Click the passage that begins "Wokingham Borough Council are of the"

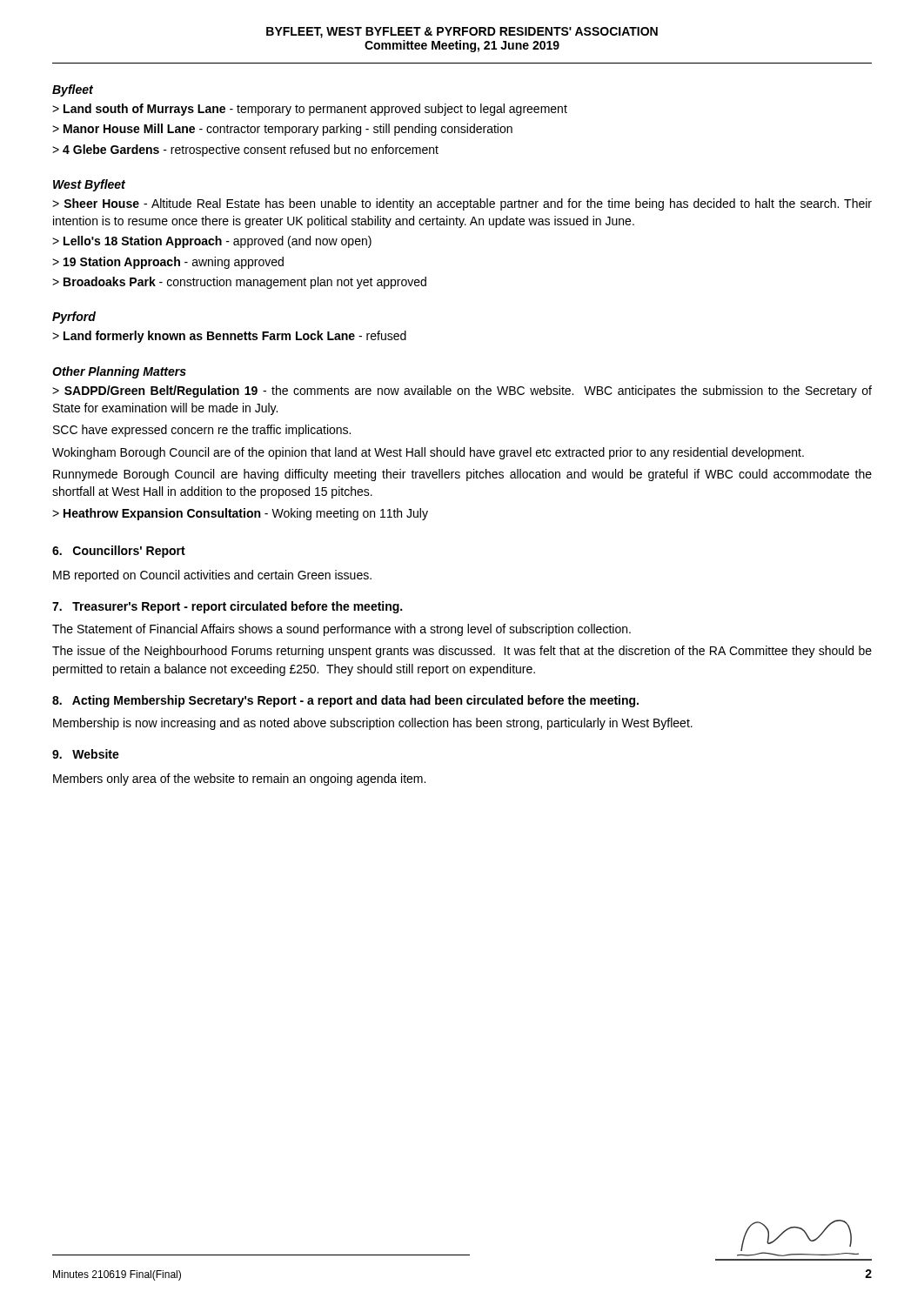[x=428, y=452]
